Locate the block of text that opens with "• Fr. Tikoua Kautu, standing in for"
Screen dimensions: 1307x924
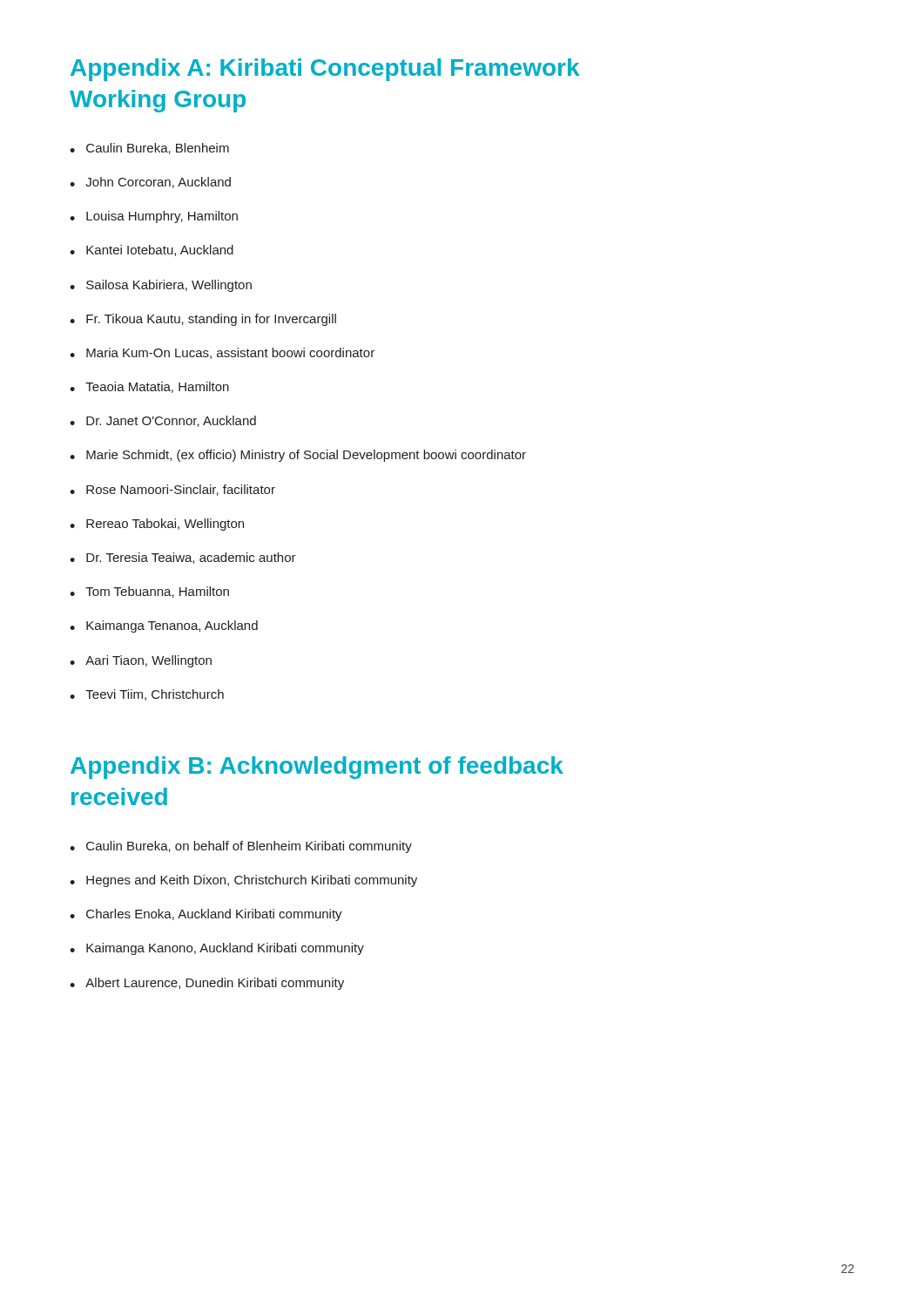[203, 322]
